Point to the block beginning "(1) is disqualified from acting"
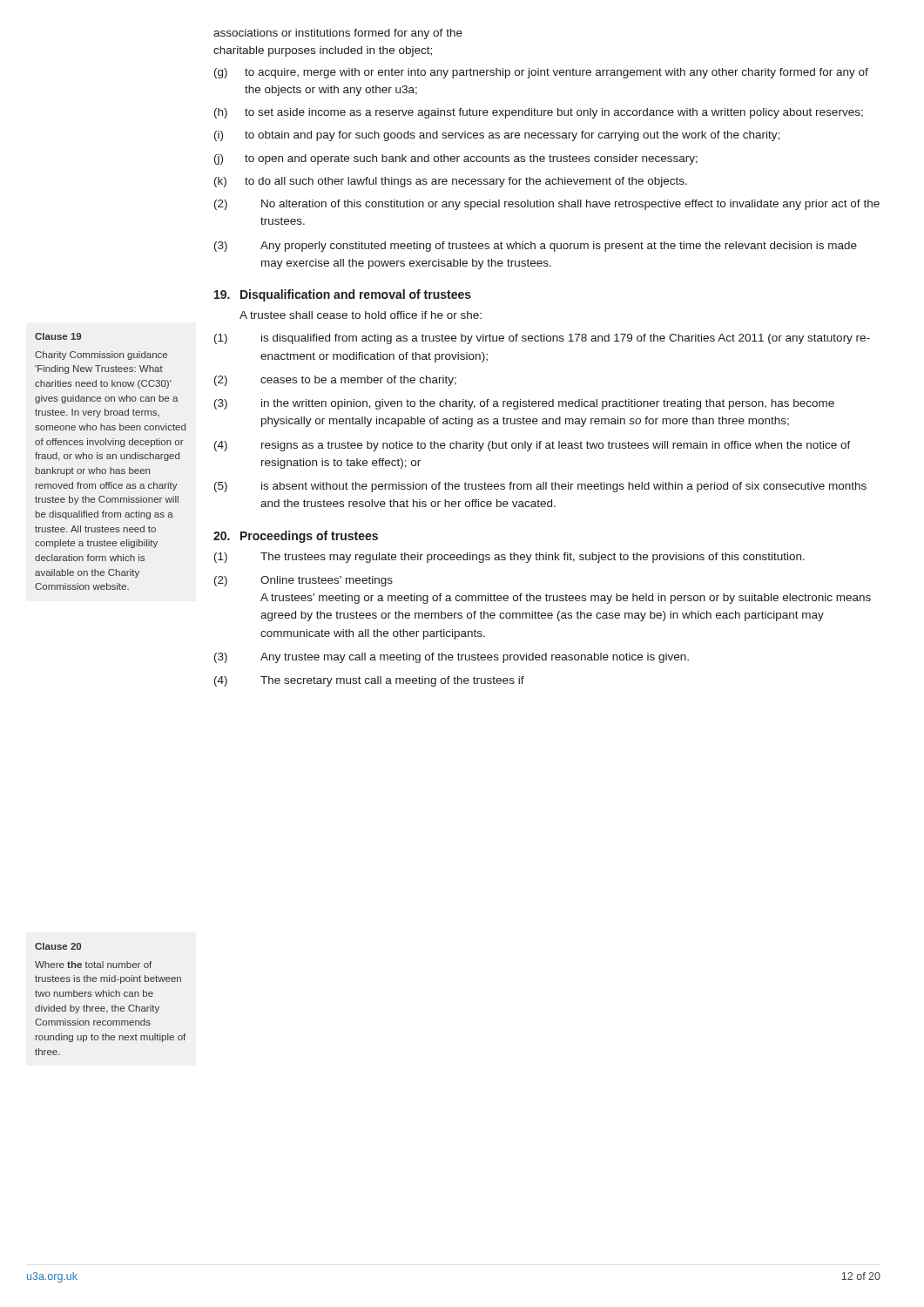 (547, 347)
